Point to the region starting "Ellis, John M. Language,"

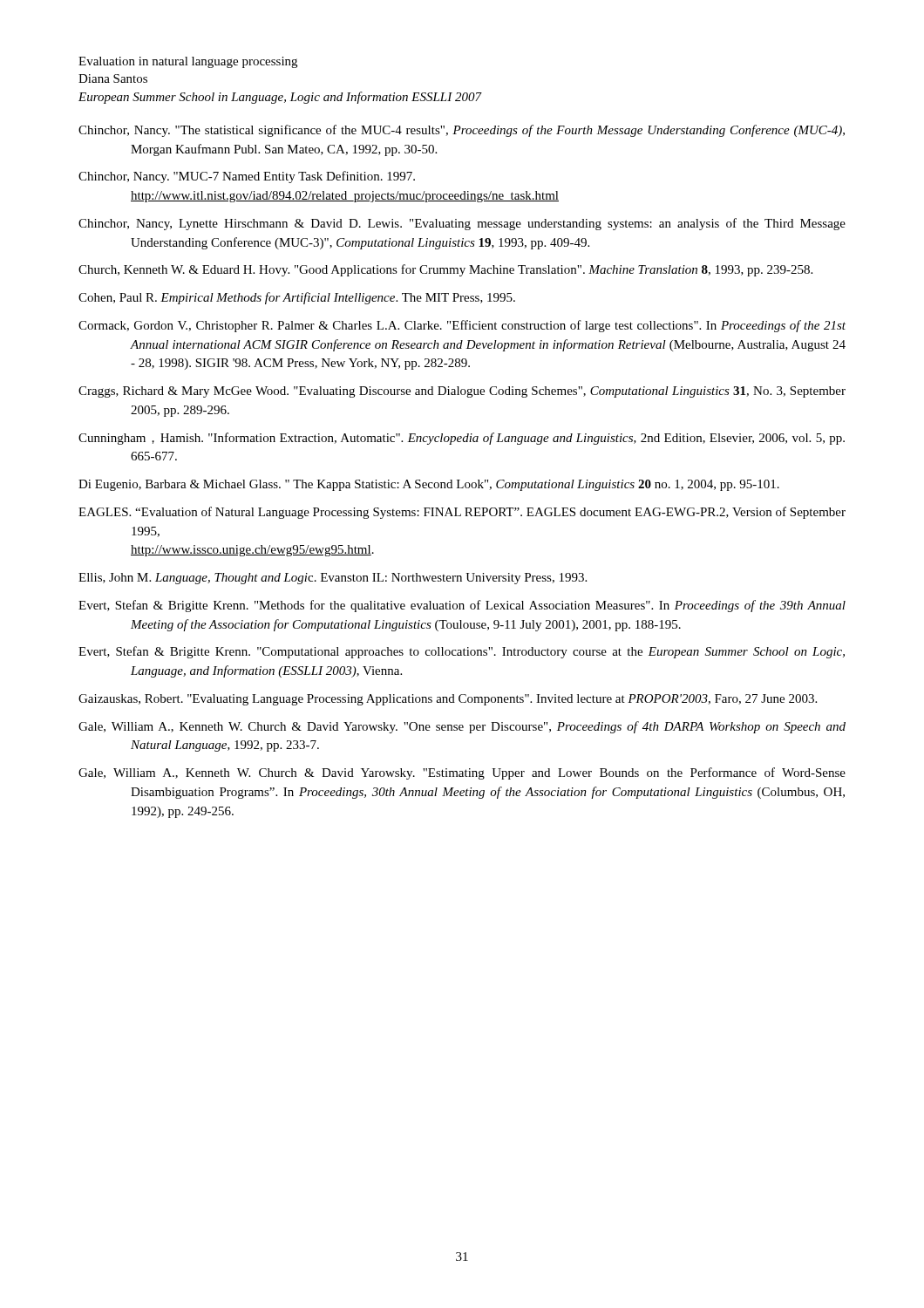333,577
